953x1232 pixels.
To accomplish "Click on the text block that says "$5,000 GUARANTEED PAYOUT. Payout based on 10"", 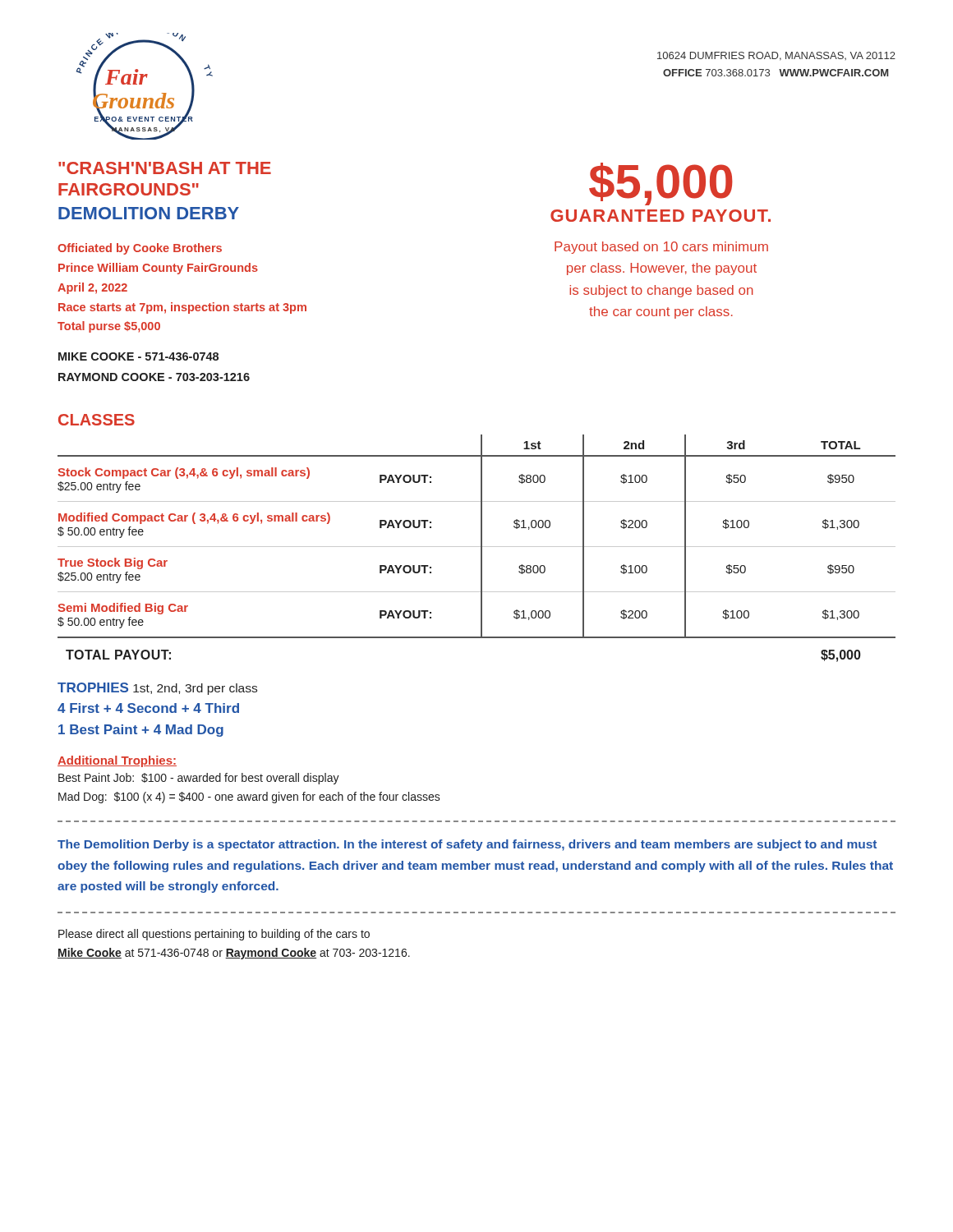I will click(661, 240).
